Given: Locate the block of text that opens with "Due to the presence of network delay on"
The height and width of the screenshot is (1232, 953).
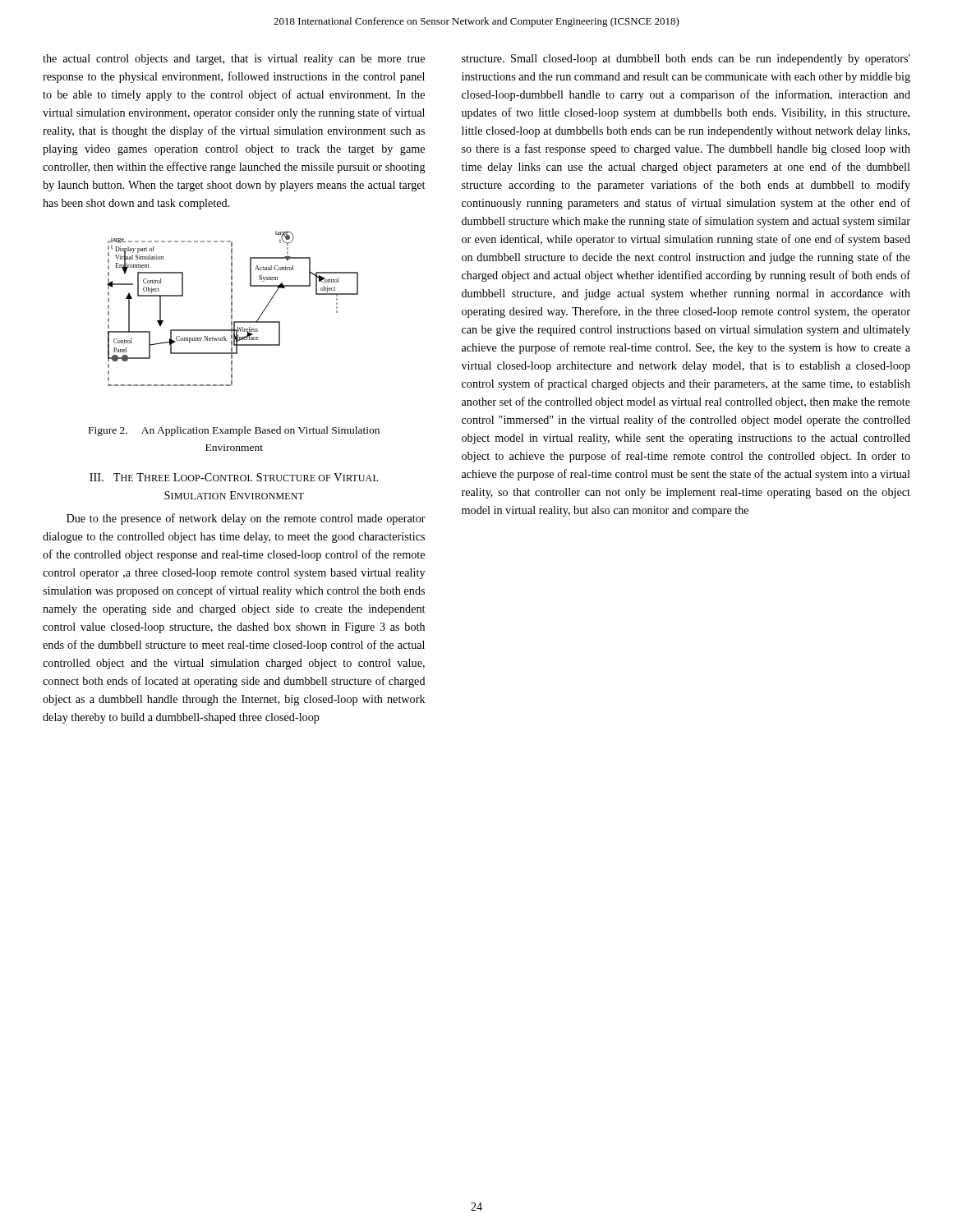Looking at the screenshot, I should pos(234,617).
